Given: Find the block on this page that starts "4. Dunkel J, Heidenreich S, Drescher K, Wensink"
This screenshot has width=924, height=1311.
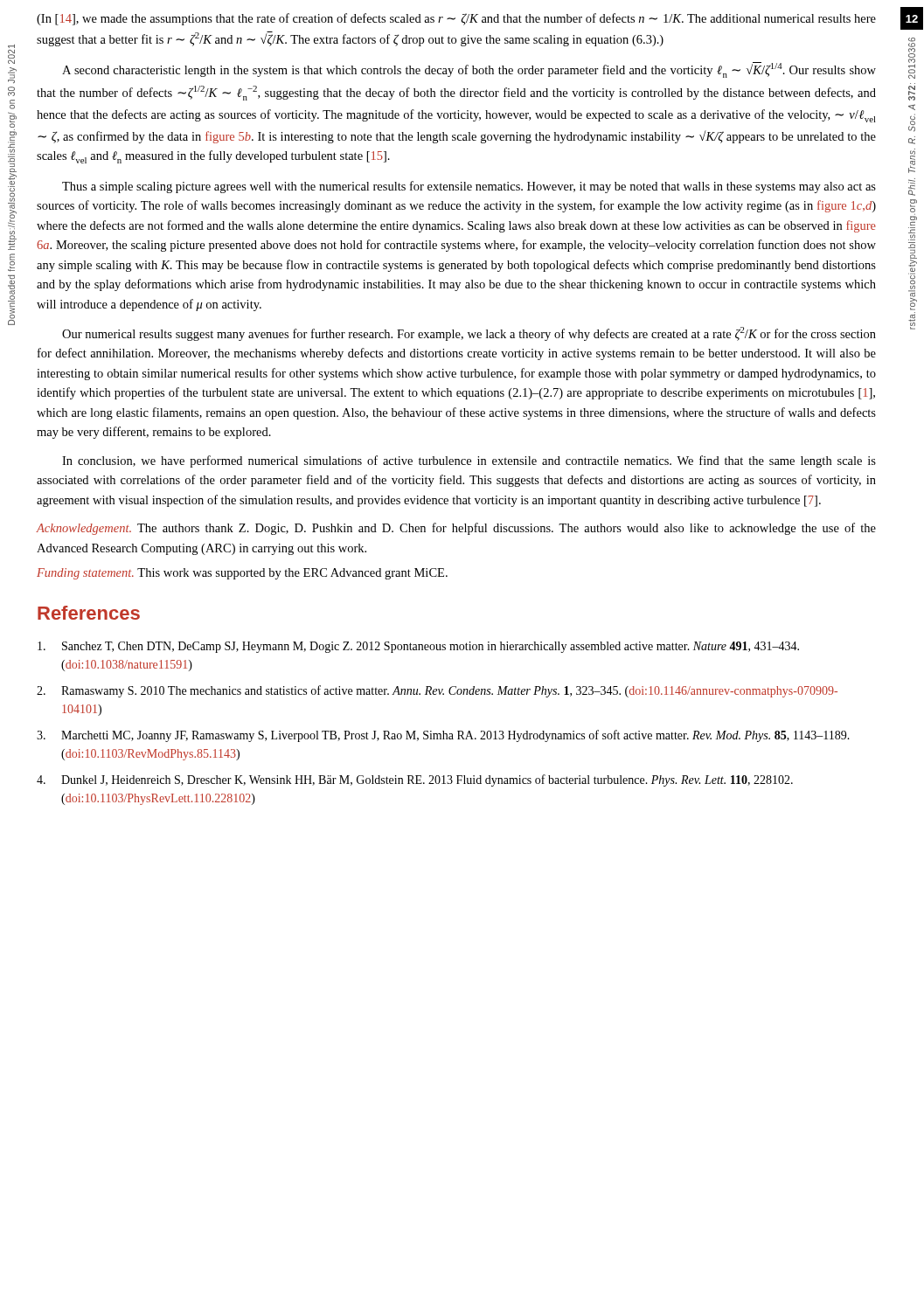Looking at the screenshot, I should (x=456, y=789).
